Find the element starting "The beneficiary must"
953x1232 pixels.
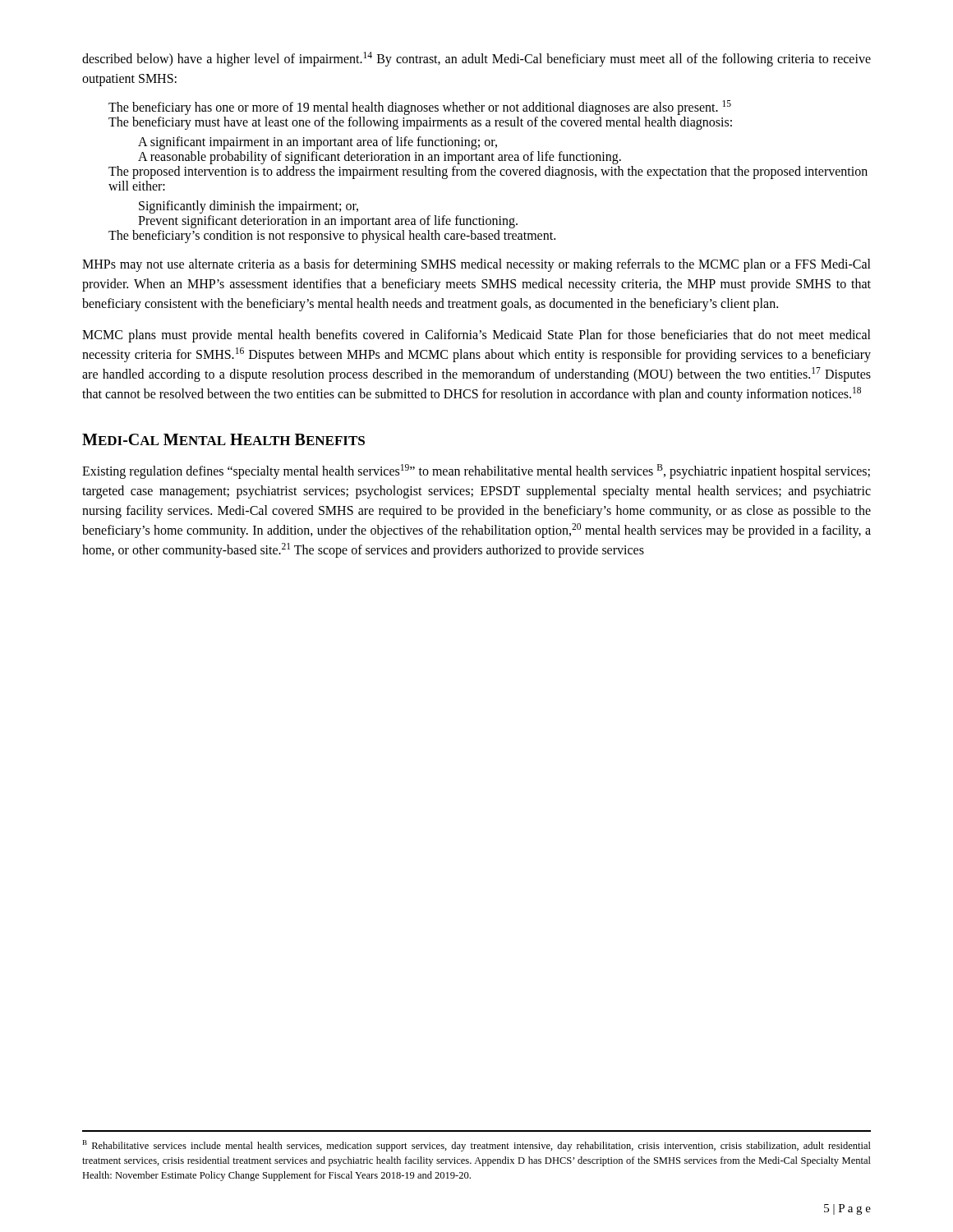click(490, 140)
